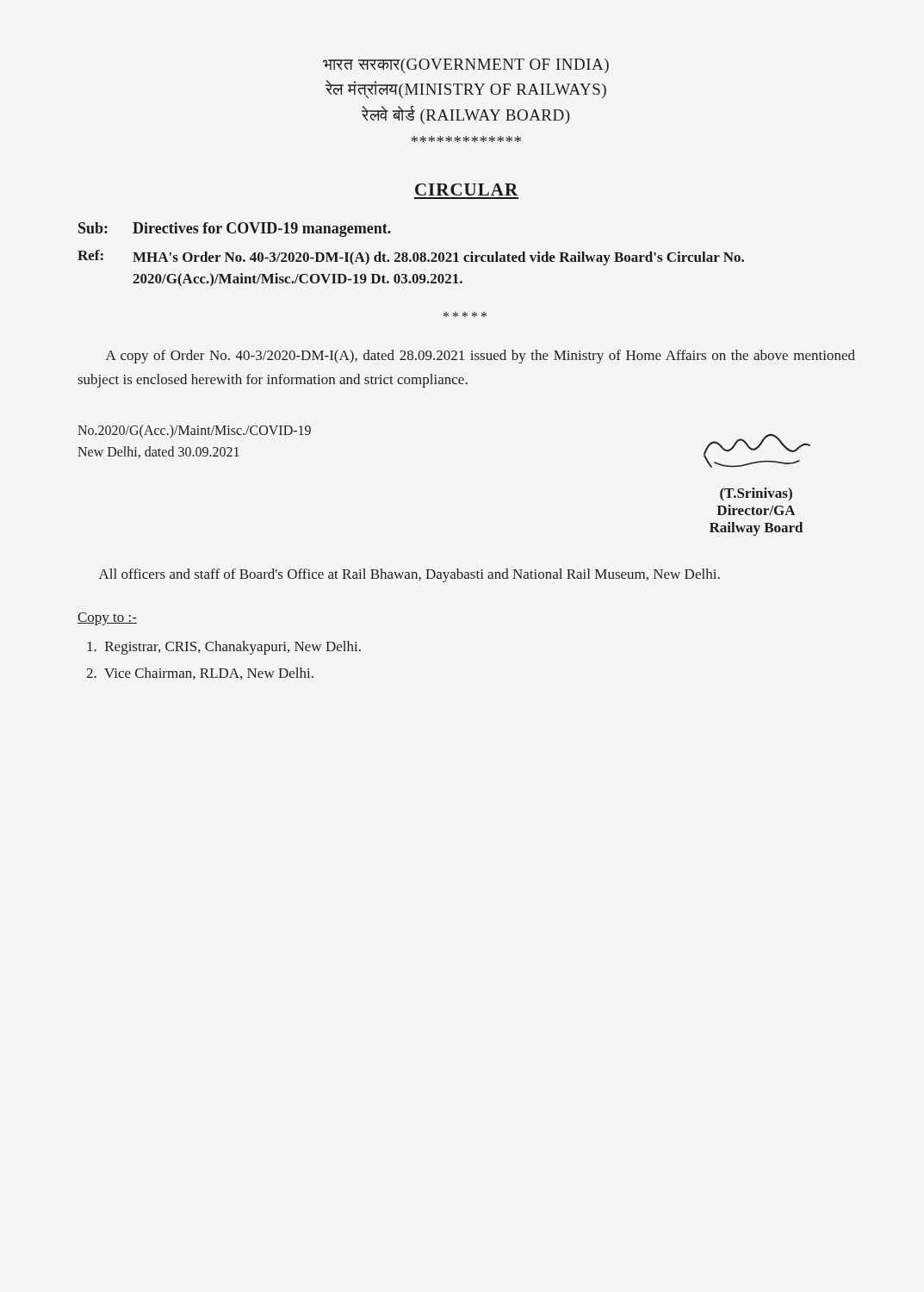Screen dimensions: 1292x924
Task: Point to "No.2020/G(Acc.)/Maint/Misc./COVID-19 New Delhi, dated 30.09.2021"
Action: click(x=194, y=441)
